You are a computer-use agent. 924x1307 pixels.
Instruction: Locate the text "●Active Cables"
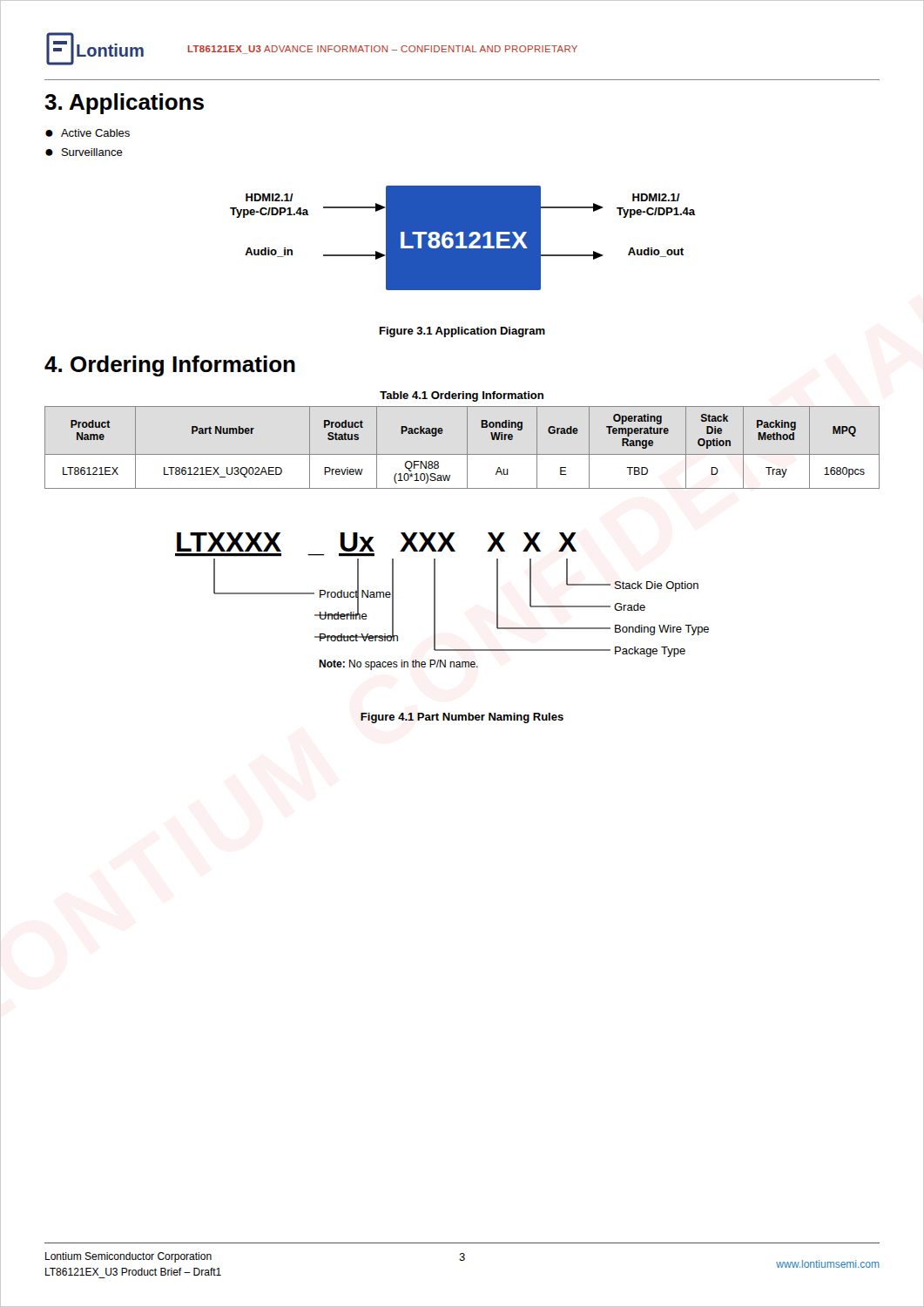(87, 132)
